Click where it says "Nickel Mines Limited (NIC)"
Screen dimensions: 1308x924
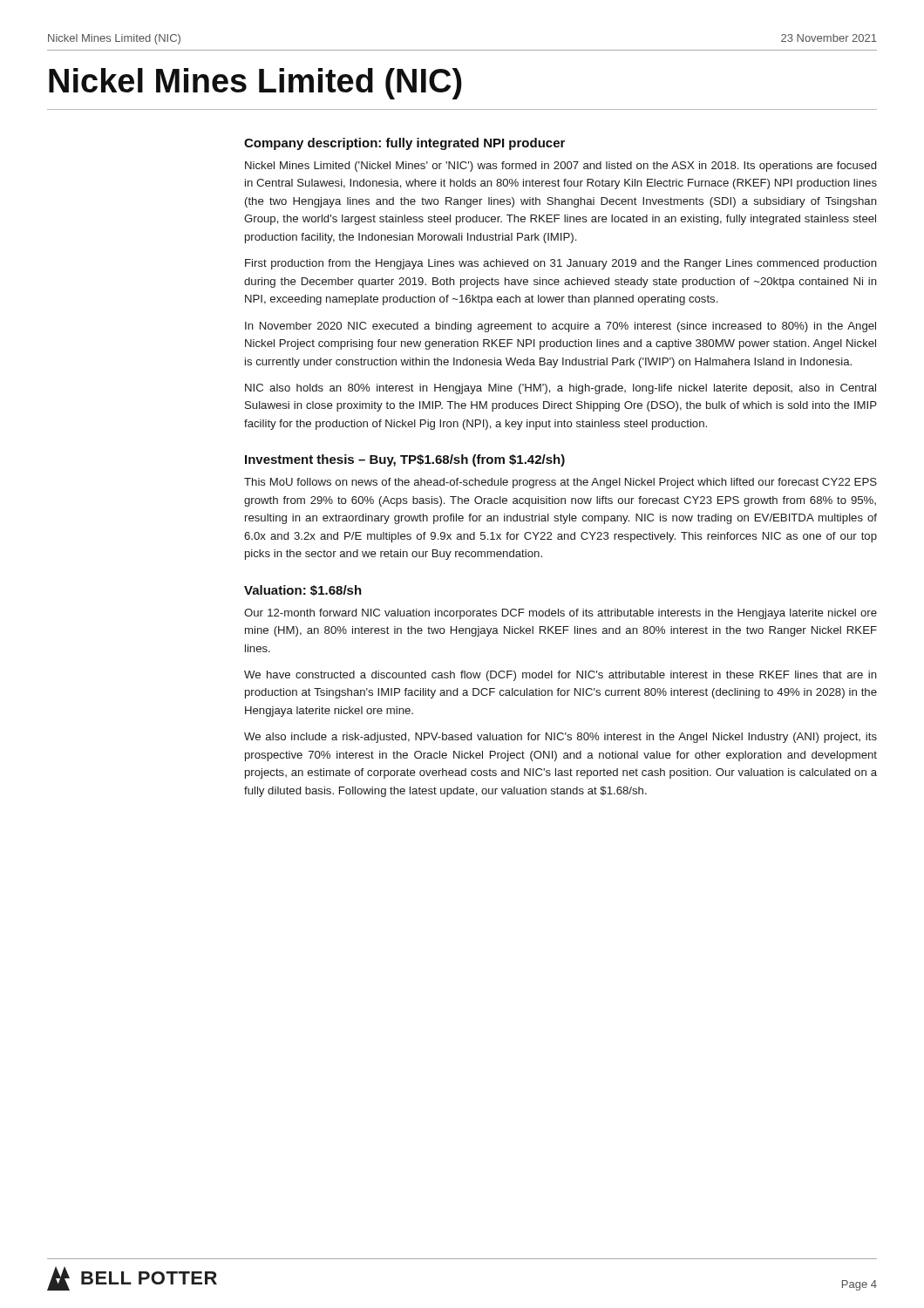coord(462,86)
